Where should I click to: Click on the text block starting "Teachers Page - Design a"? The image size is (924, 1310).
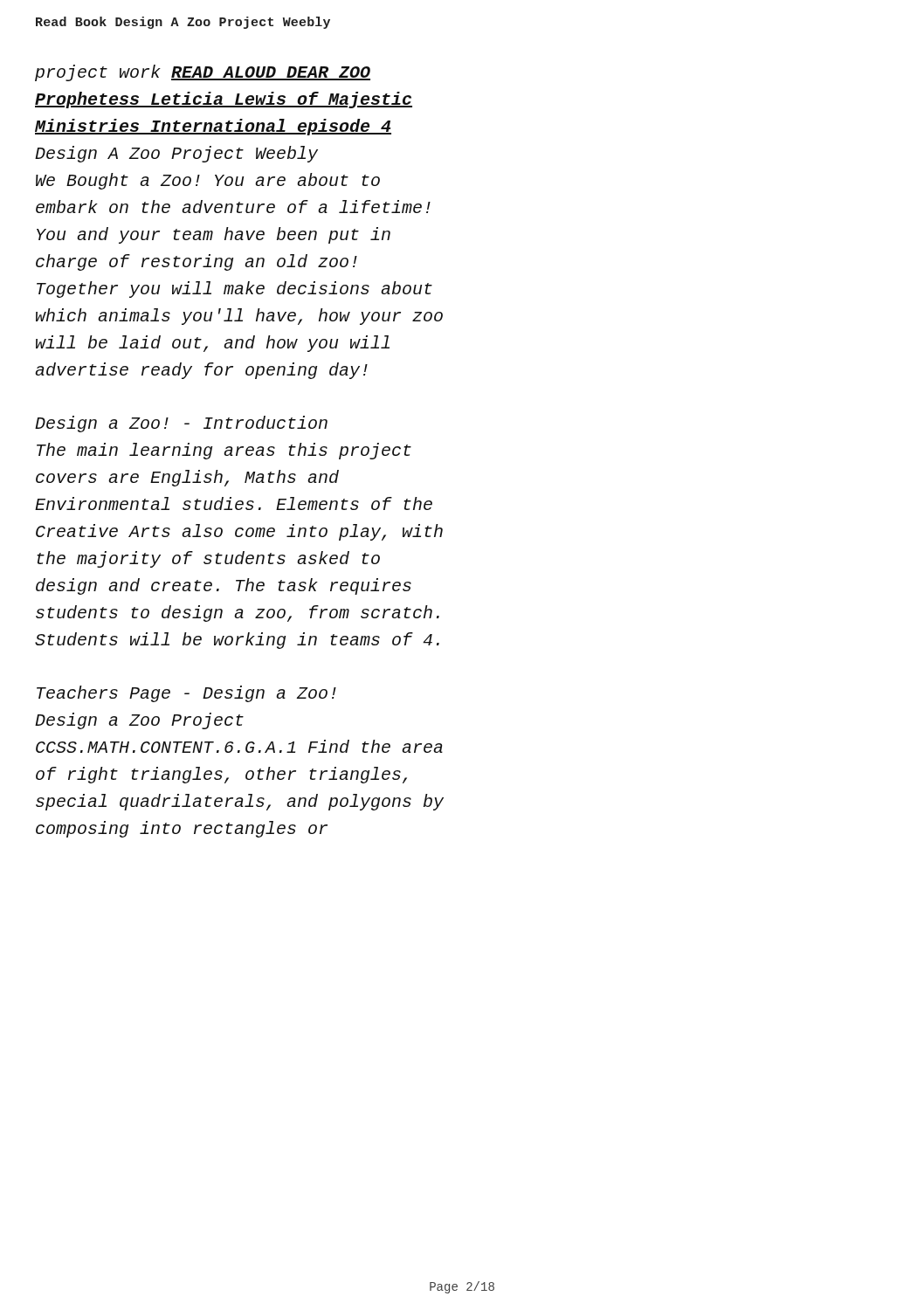point(239,762)
